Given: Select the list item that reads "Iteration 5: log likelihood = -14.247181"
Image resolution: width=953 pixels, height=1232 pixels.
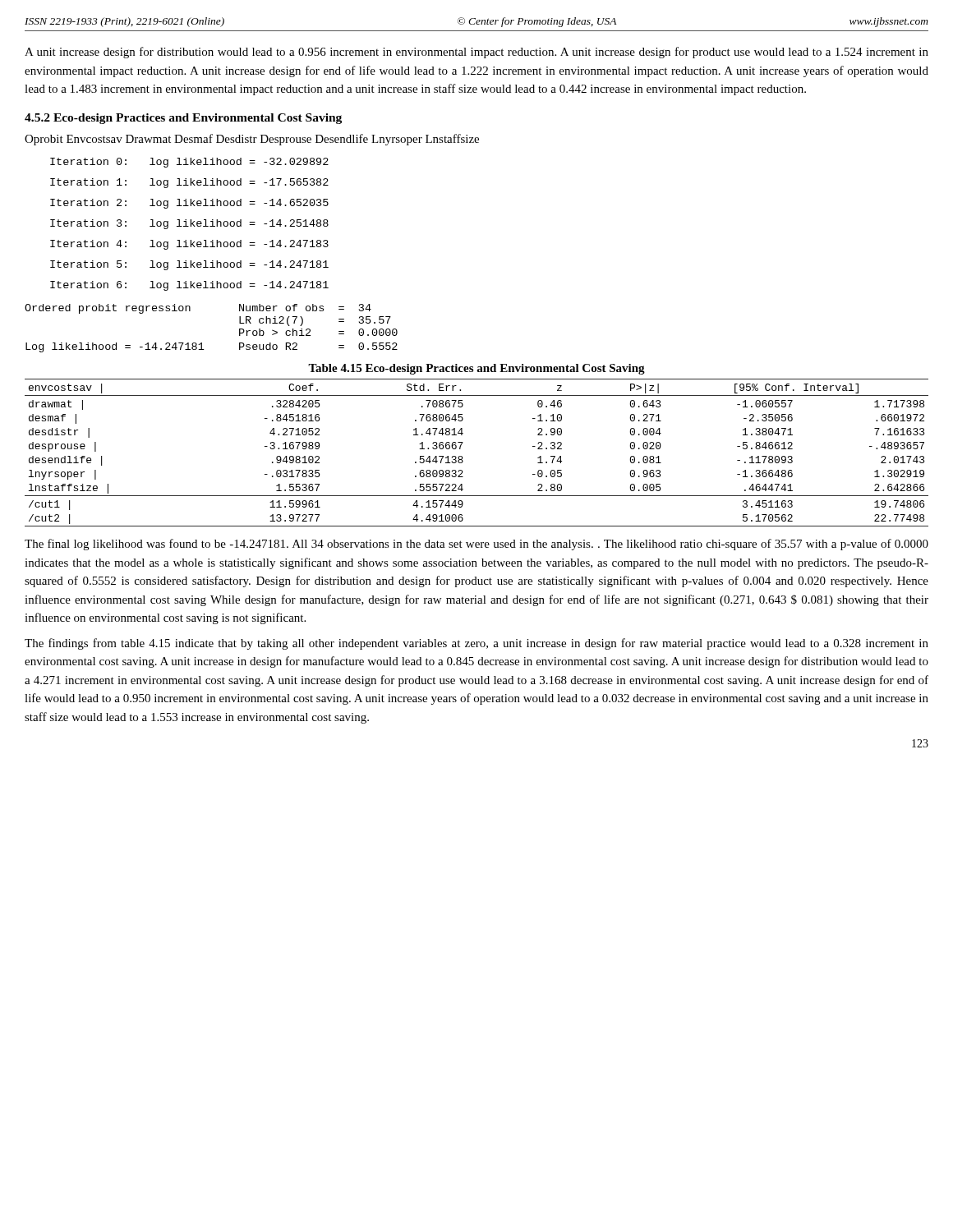Looking at the screenshot, I should click(189, 265).
